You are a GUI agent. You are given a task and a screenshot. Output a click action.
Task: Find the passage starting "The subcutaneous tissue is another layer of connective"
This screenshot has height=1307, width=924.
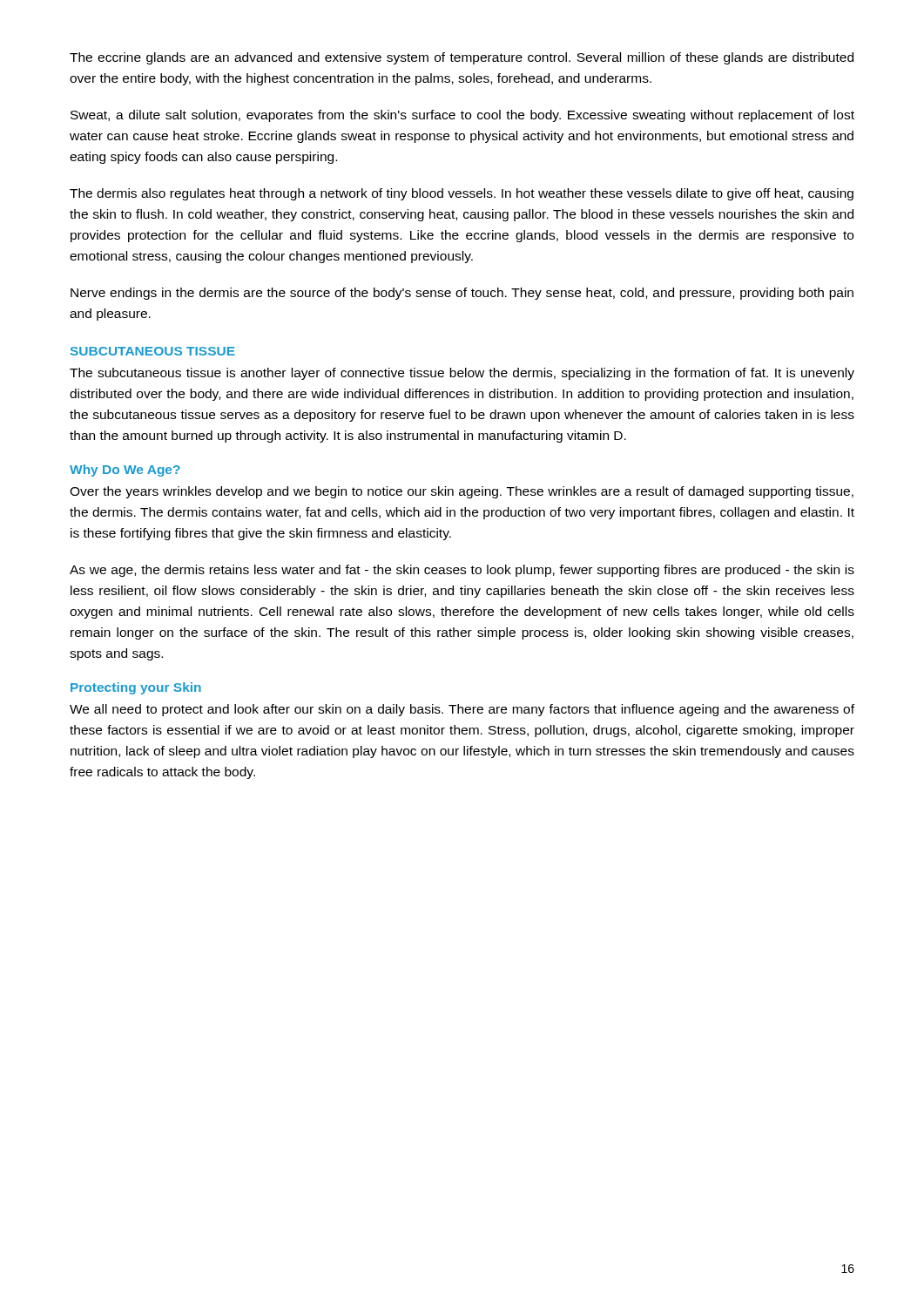coord(462,404)
